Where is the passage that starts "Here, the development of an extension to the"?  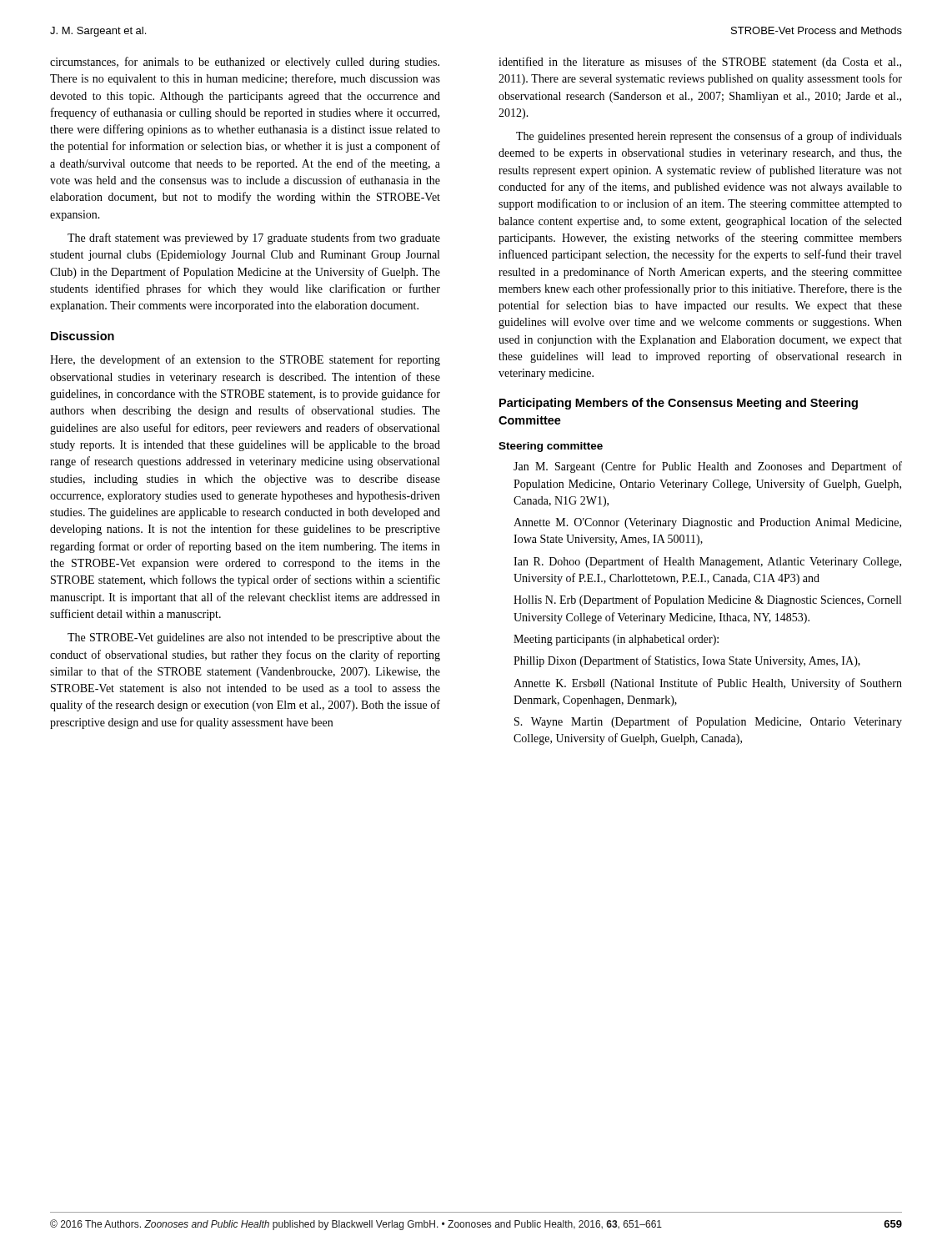[x=245, y=542]
